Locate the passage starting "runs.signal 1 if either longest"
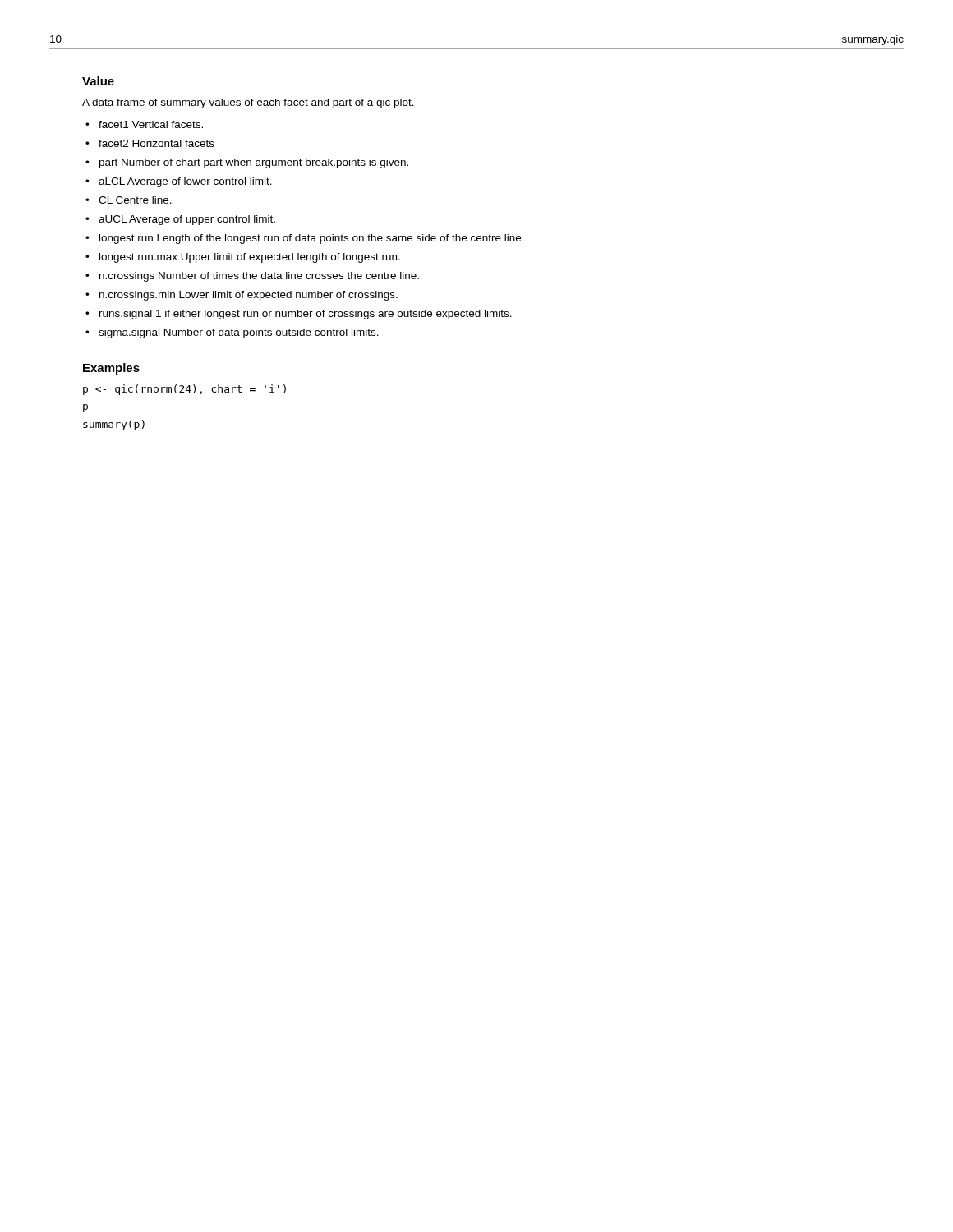Image resolution: width=953 pixels, height=1232 pixels. (305, 313)
